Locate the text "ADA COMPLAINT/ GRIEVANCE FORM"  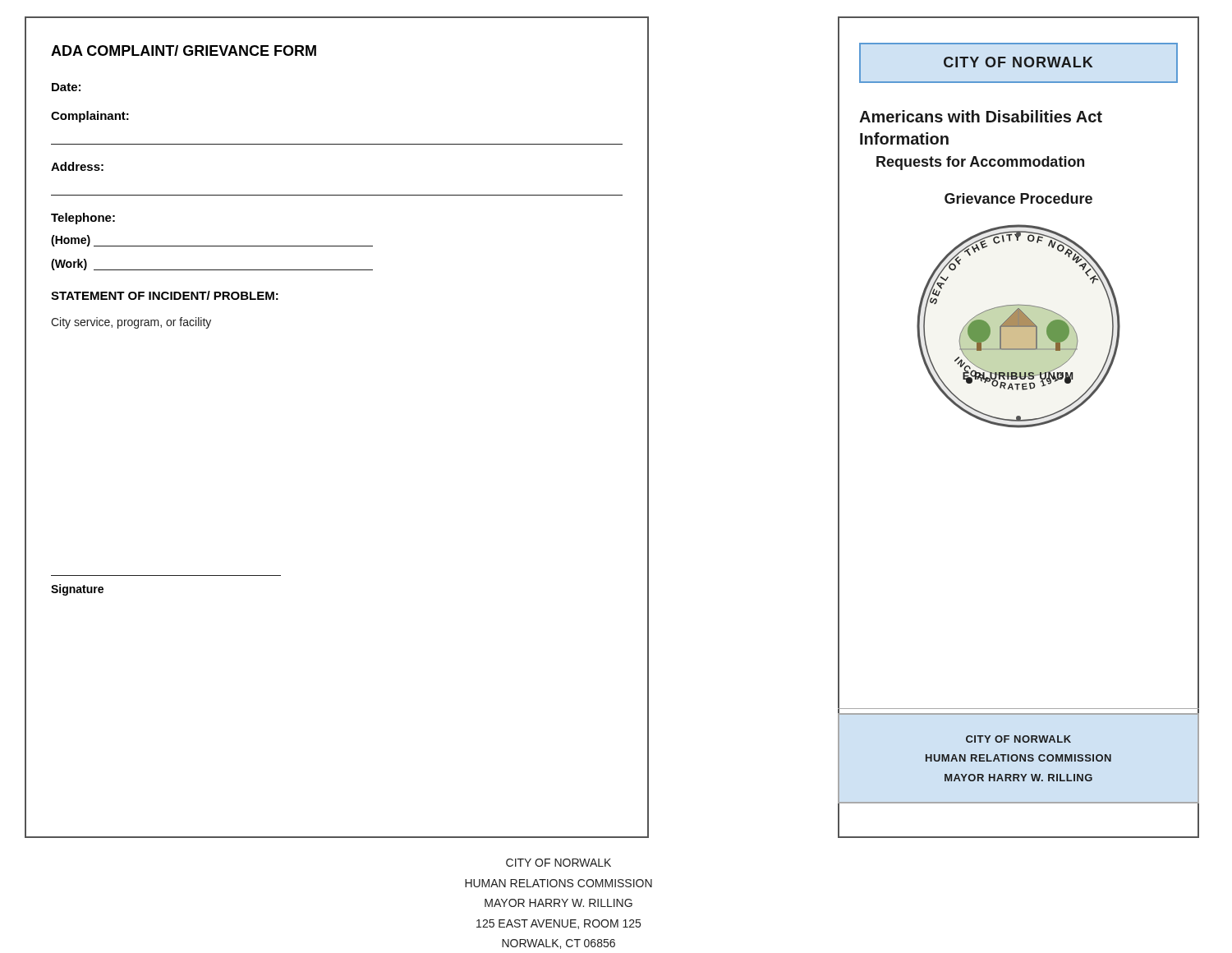(x=184, y=51)
